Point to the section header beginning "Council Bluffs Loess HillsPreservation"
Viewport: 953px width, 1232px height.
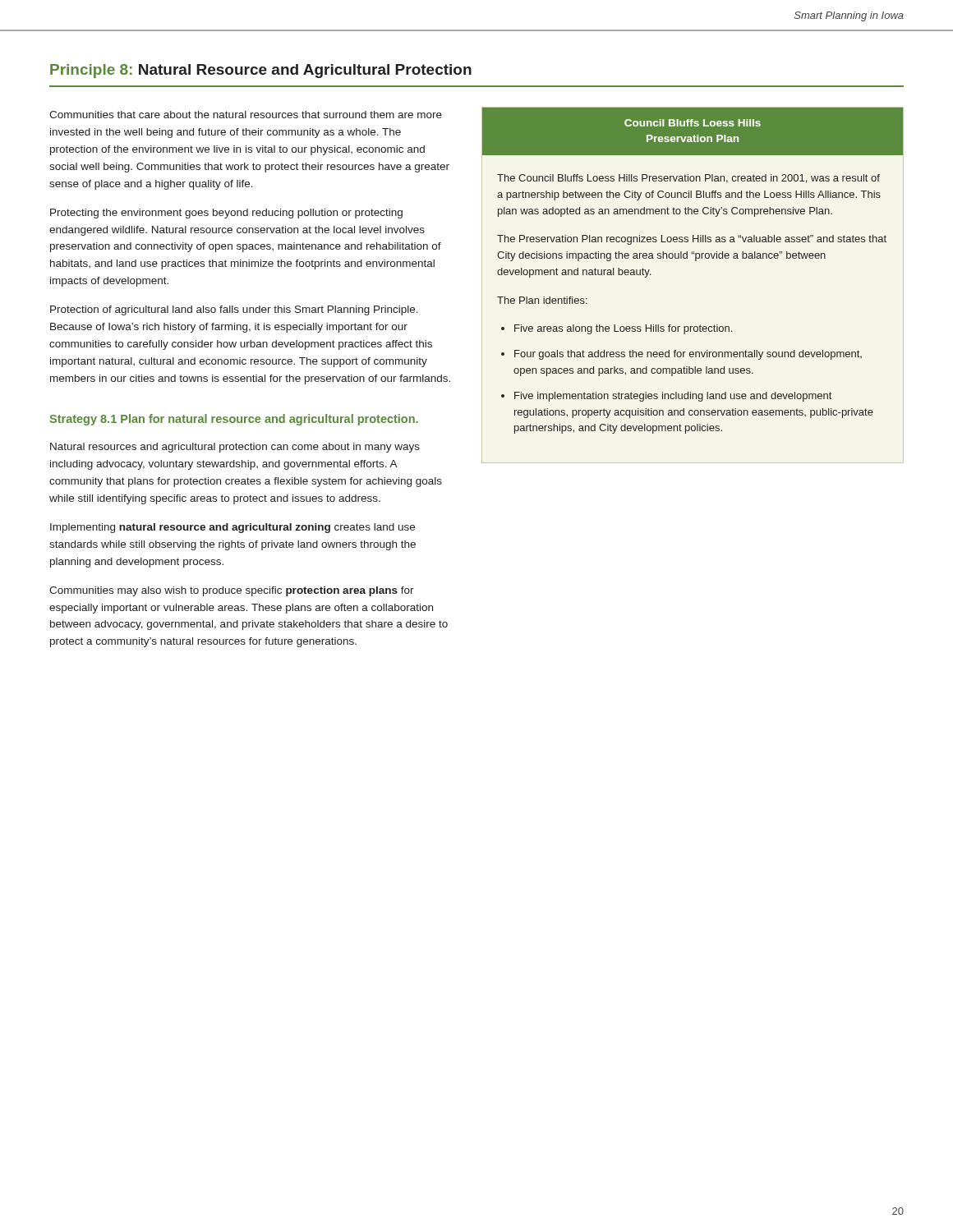pyautogui.click(x=693, y=131)
